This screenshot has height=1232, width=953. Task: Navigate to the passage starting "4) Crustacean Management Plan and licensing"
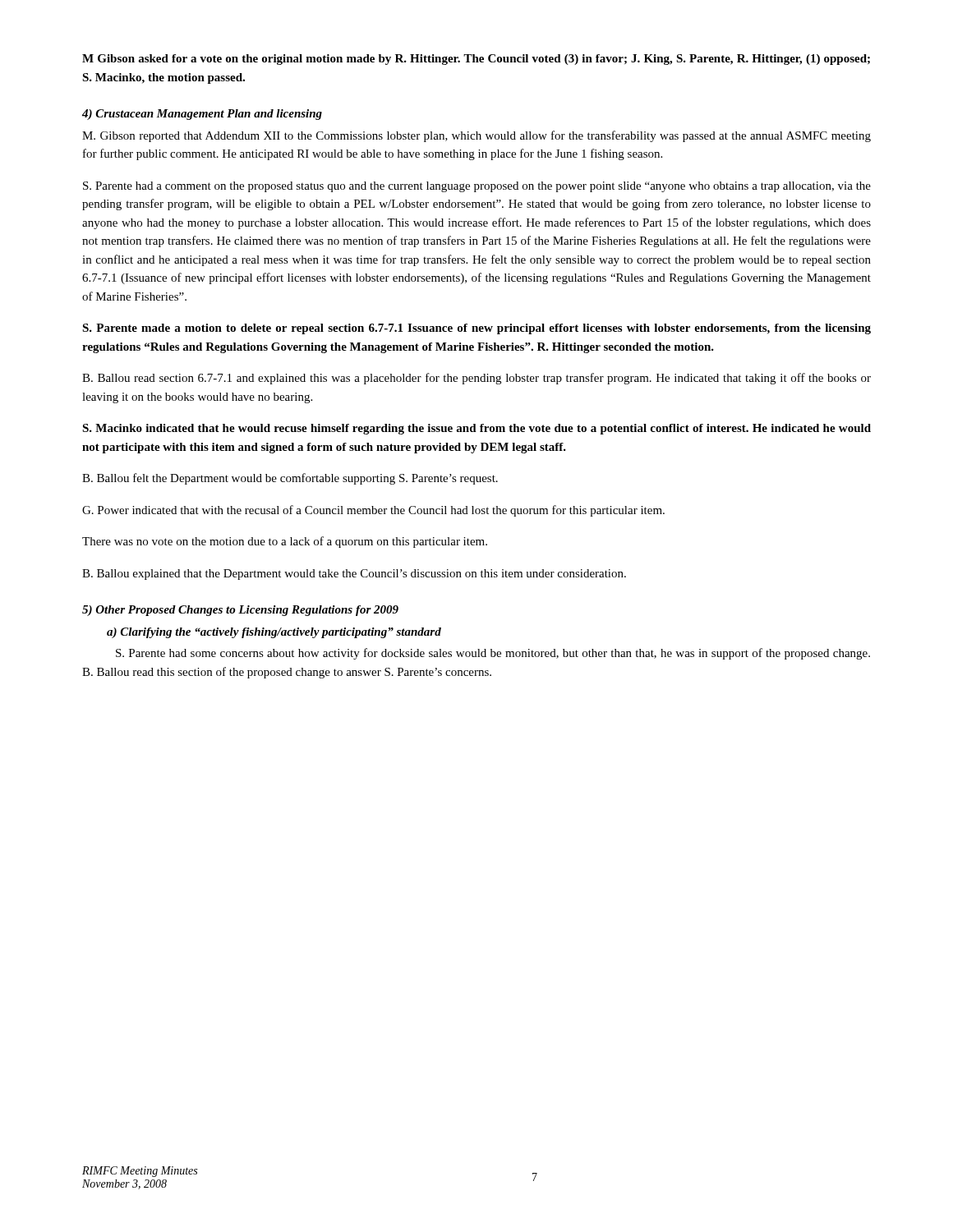click(x=202, y=115)
